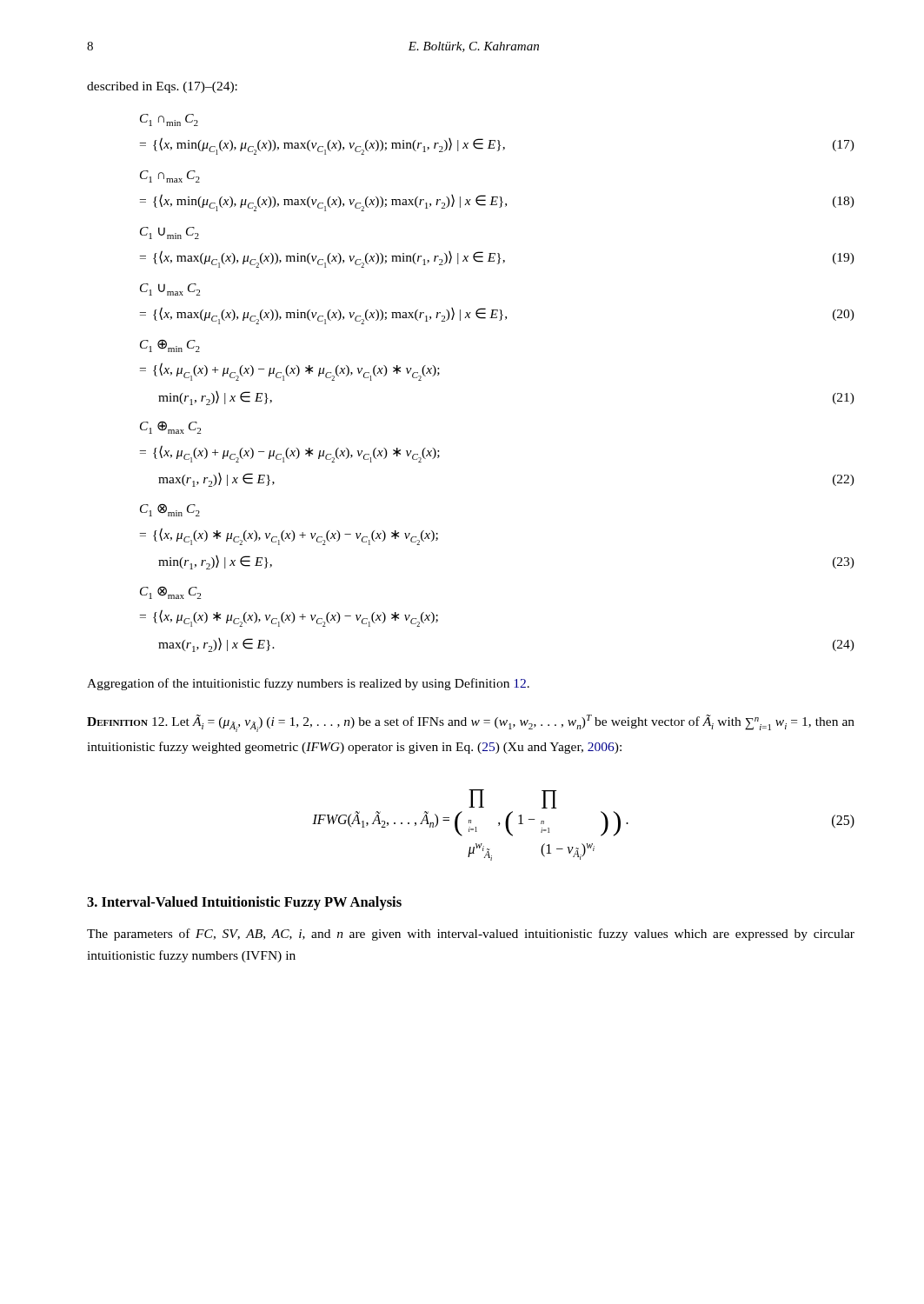The height and width of the screenshot is (1304, 924).
Task: Locate the block starting "C1 ∩min C2 = {⟨x,"
Action: 497,133
